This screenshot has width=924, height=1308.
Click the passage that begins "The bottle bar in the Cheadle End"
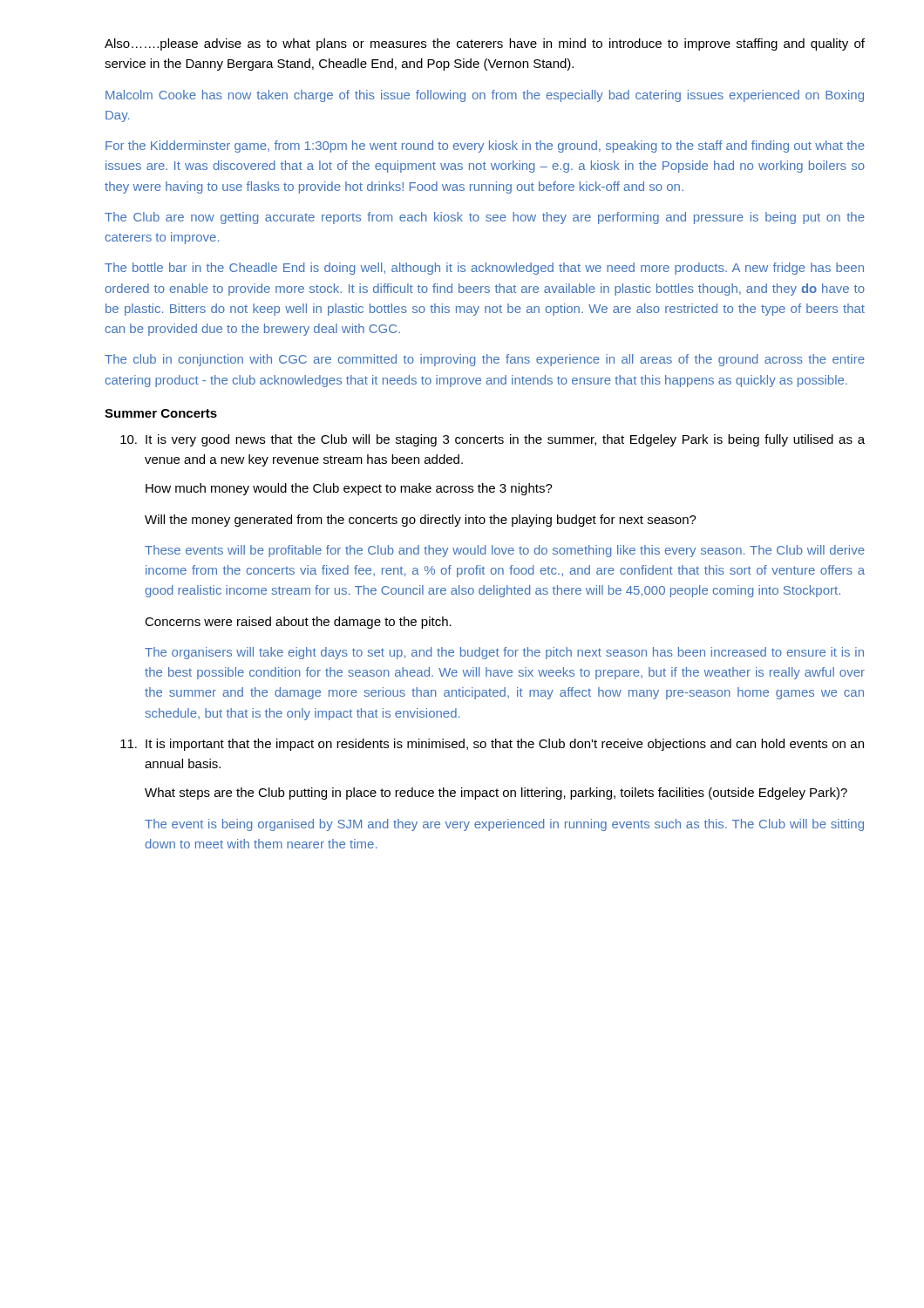485,298
